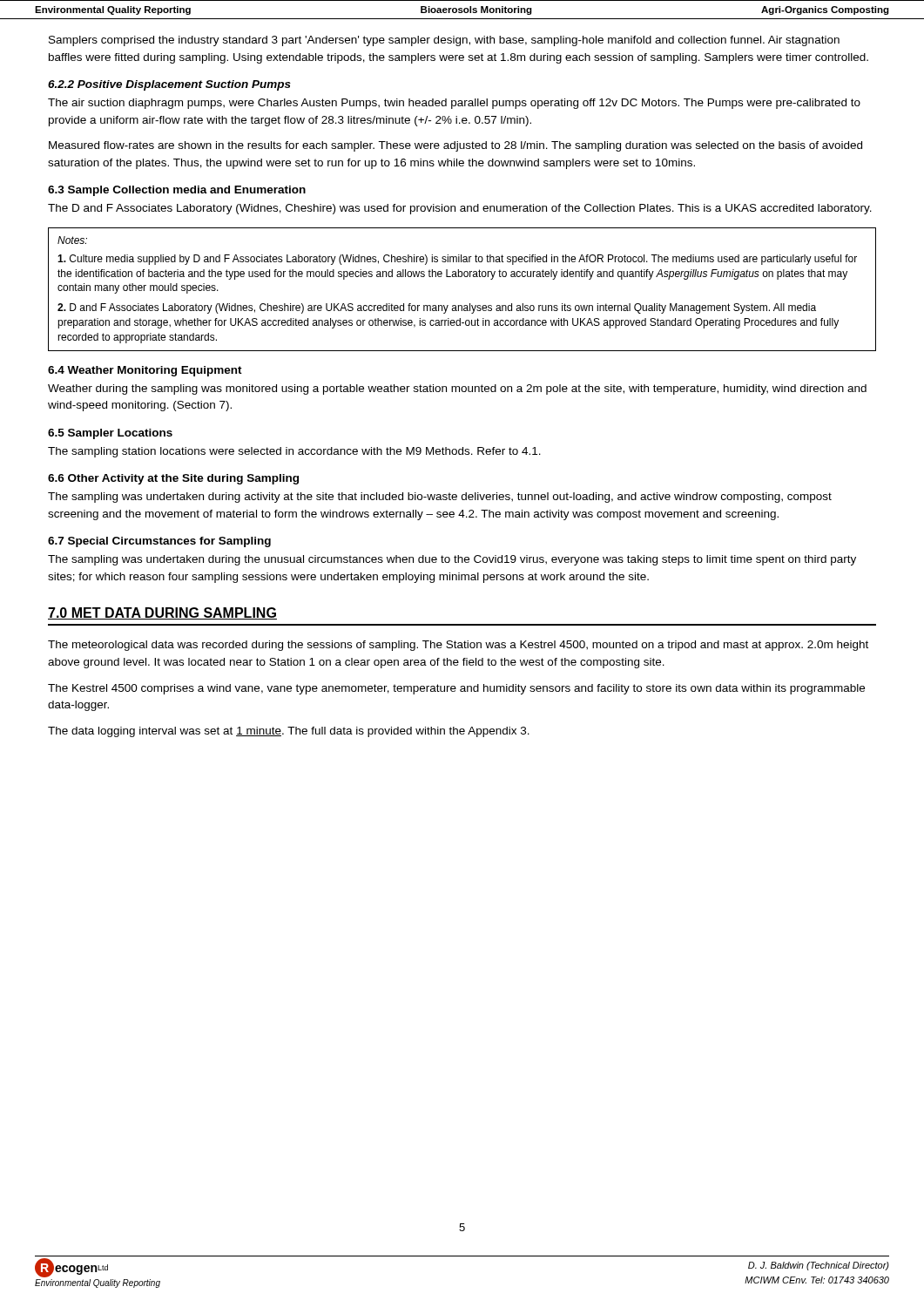Locate the text block starting "6.4 Weather Monitoring Equipment"
This screenshot has height=1307, width=924.
[145, 369]
